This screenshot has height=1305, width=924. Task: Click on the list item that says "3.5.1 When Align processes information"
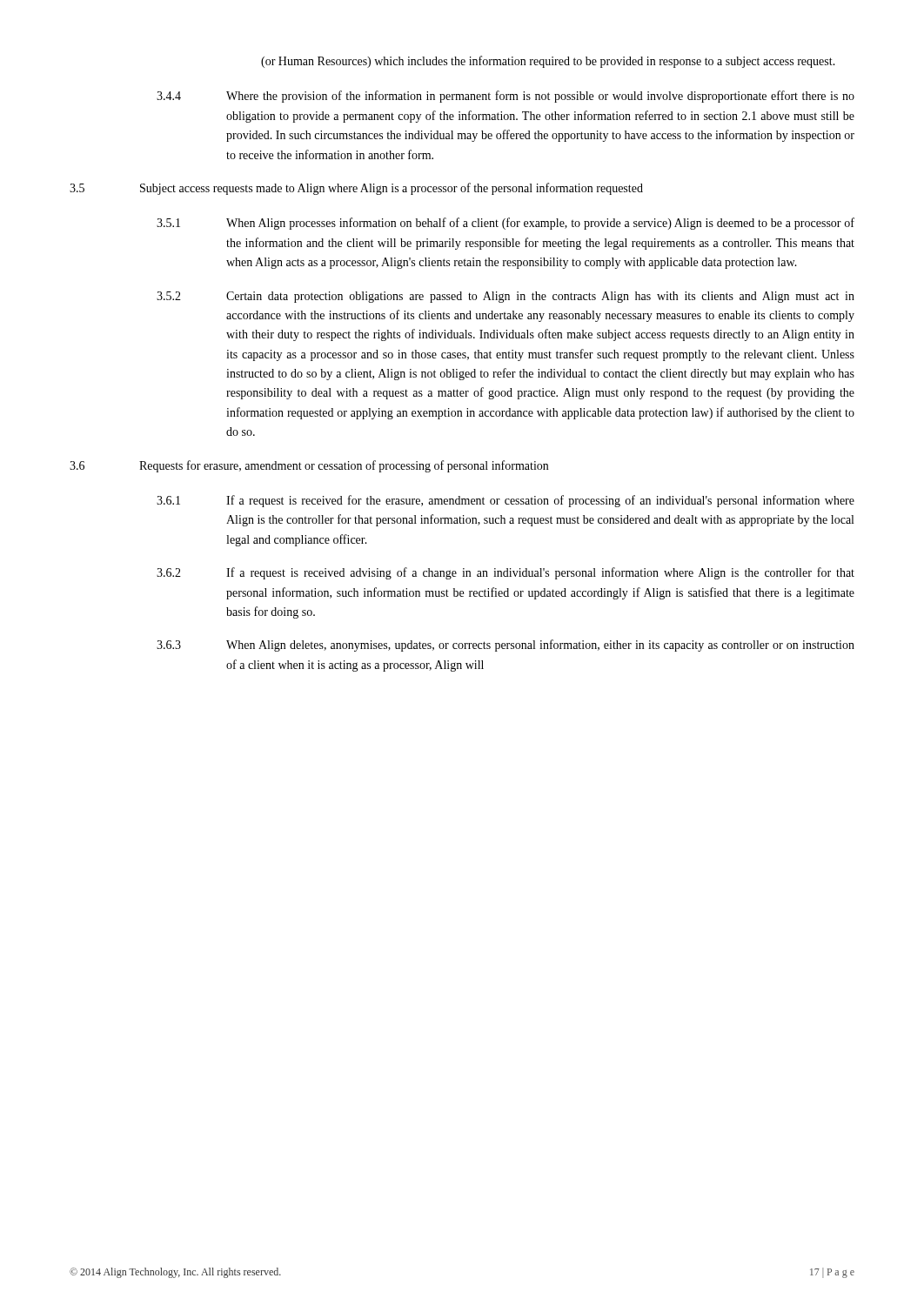coord(506,244)
